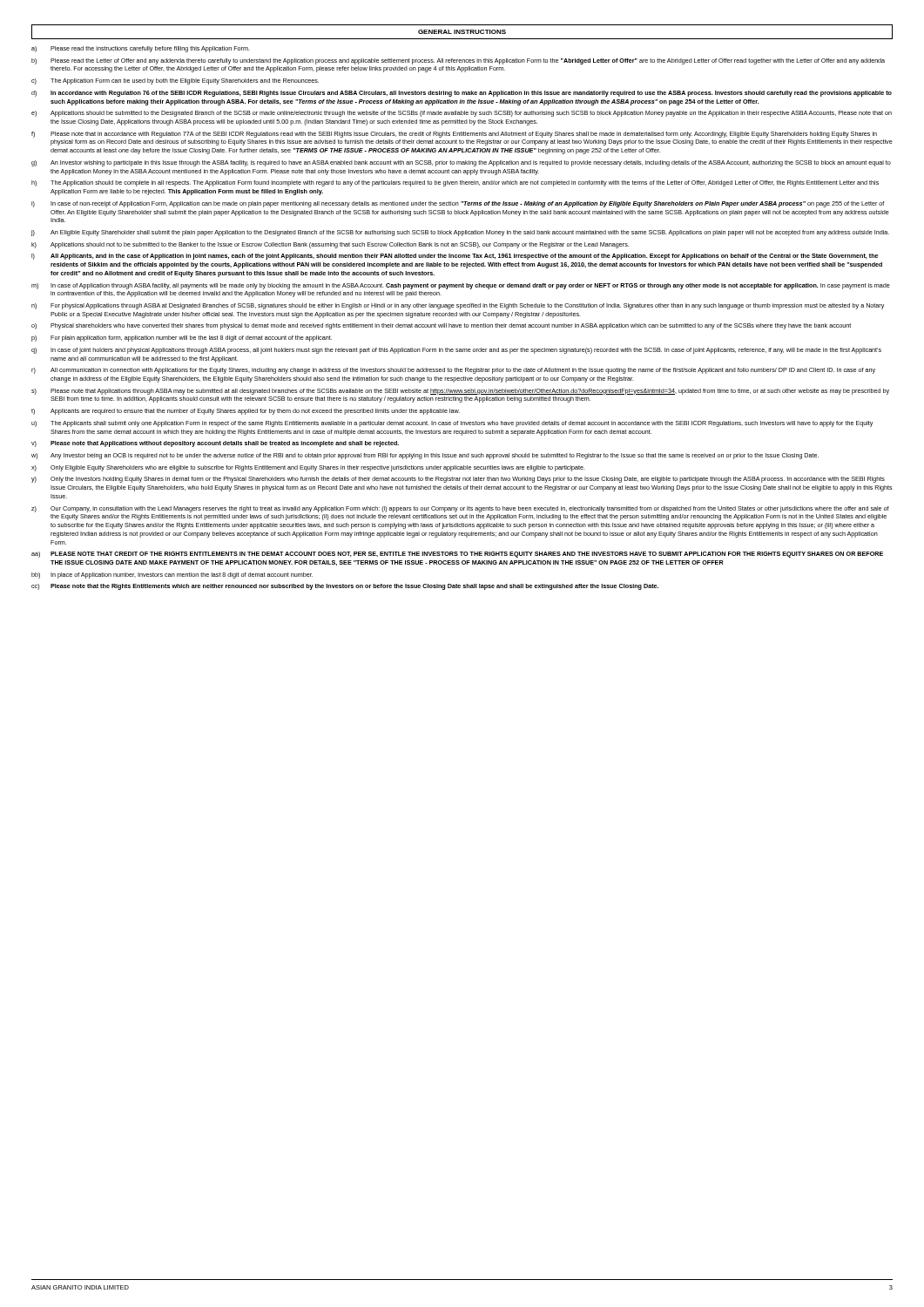Image resolution: width=924 pixels, height=1307 pixels.
Task: Locate the list item with the text "cc) Please note that the Rights Entitlements which"
Action: 462,587
